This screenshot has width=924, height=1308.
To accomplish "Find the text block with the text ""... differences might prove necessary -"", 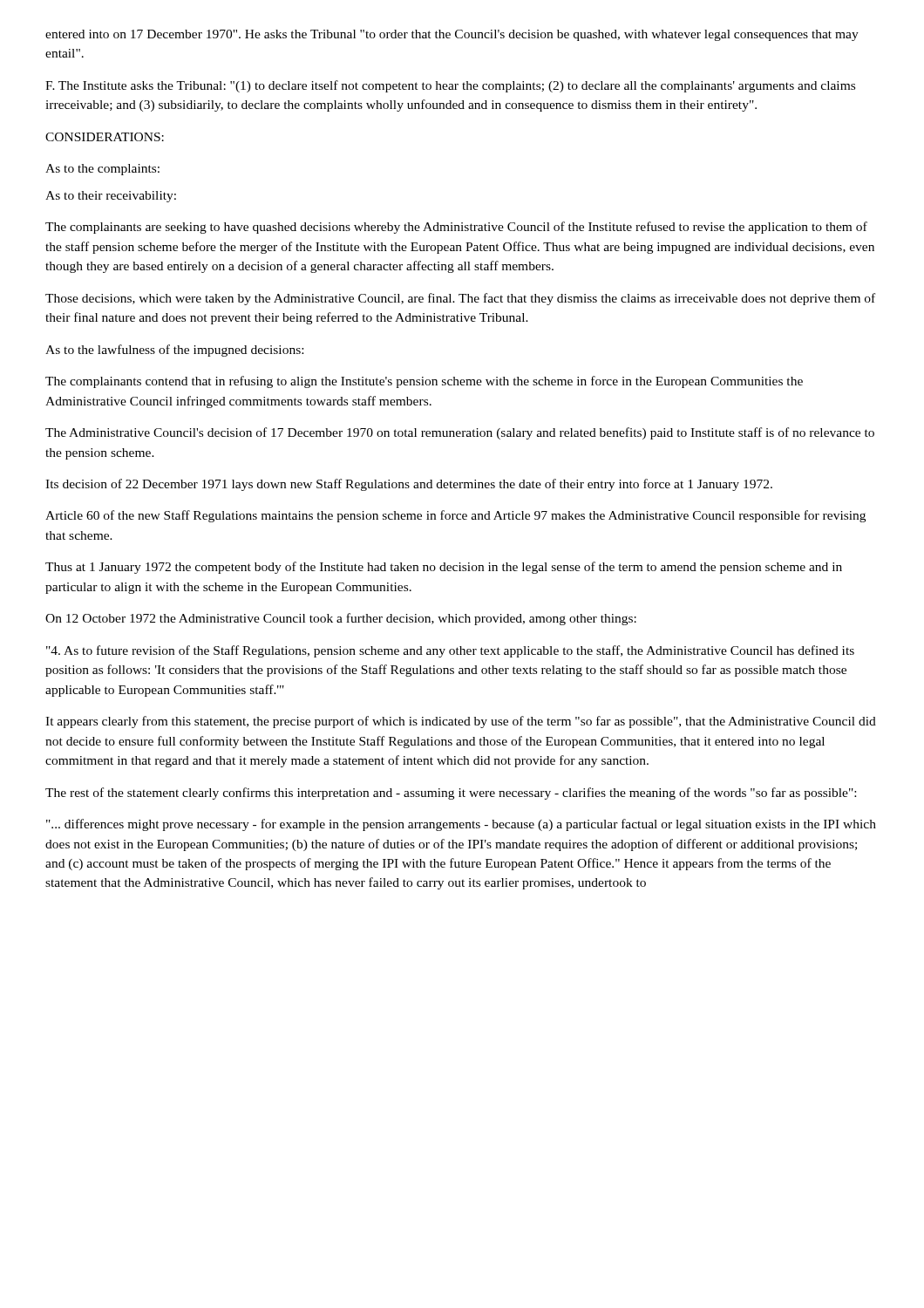I will (461, 853).
